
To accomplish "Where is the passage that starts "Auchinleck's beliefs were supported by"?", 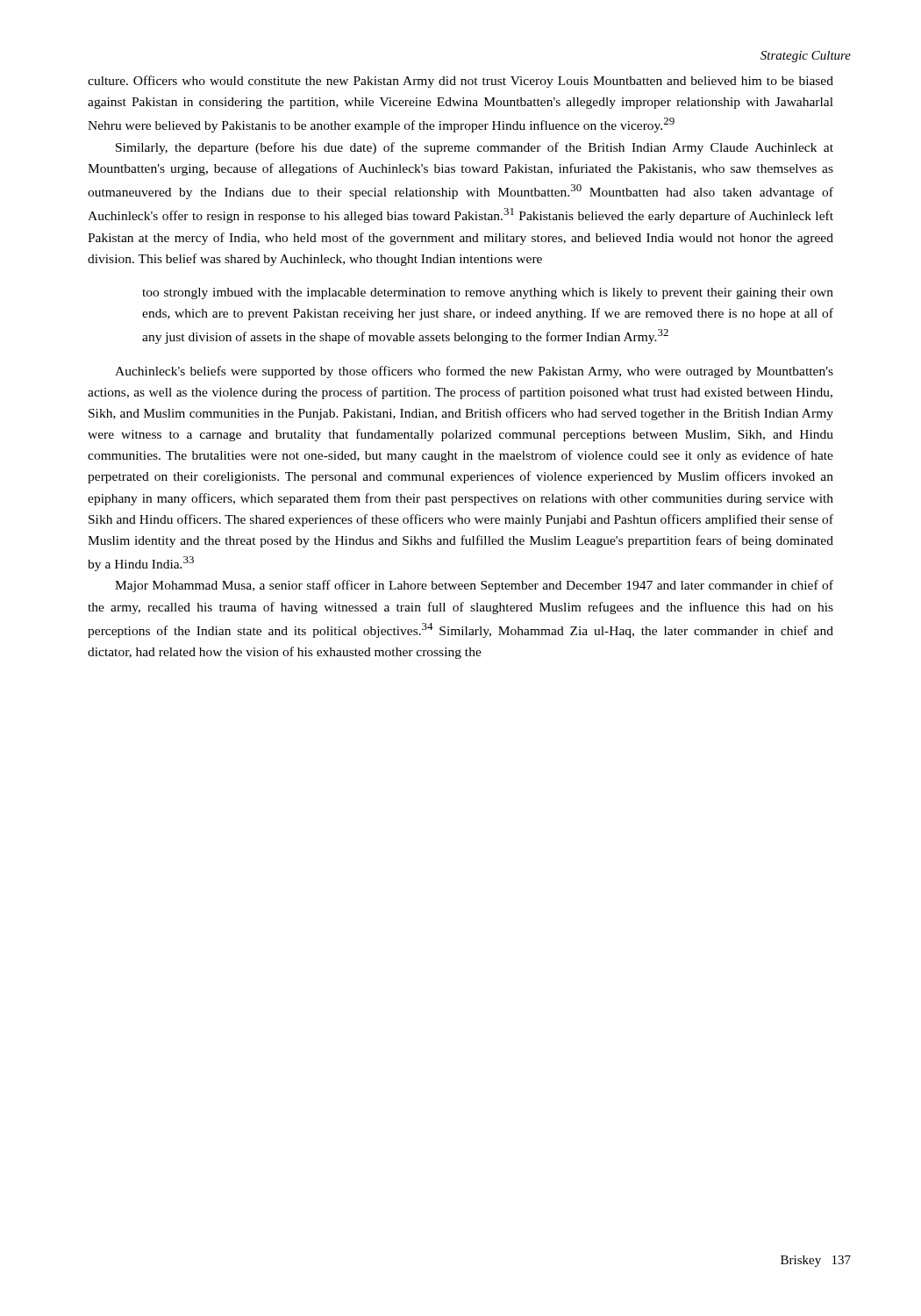I will [460, 511].
